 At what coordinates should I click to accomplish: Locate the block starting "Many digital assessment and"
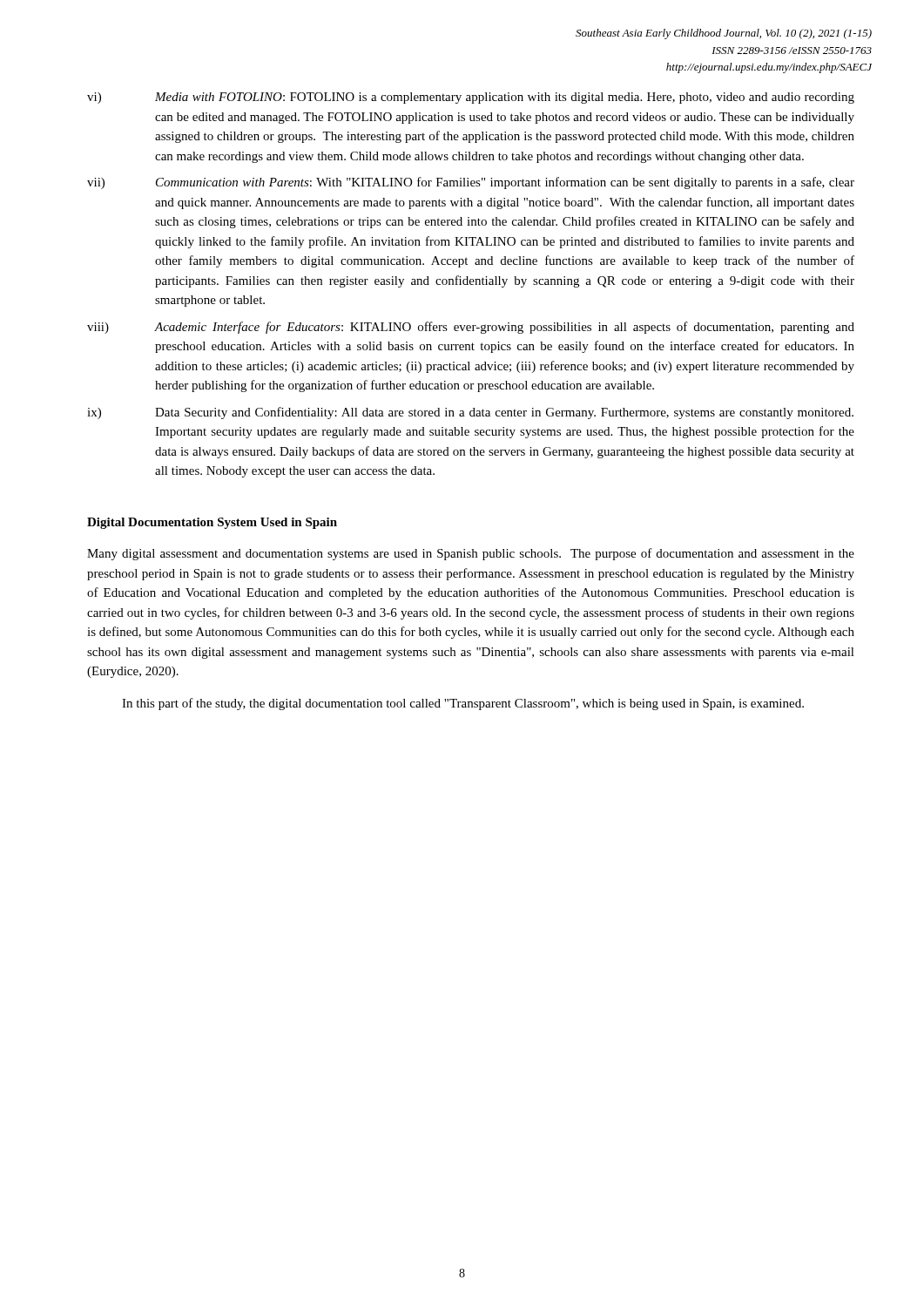[x=471, y=612]
